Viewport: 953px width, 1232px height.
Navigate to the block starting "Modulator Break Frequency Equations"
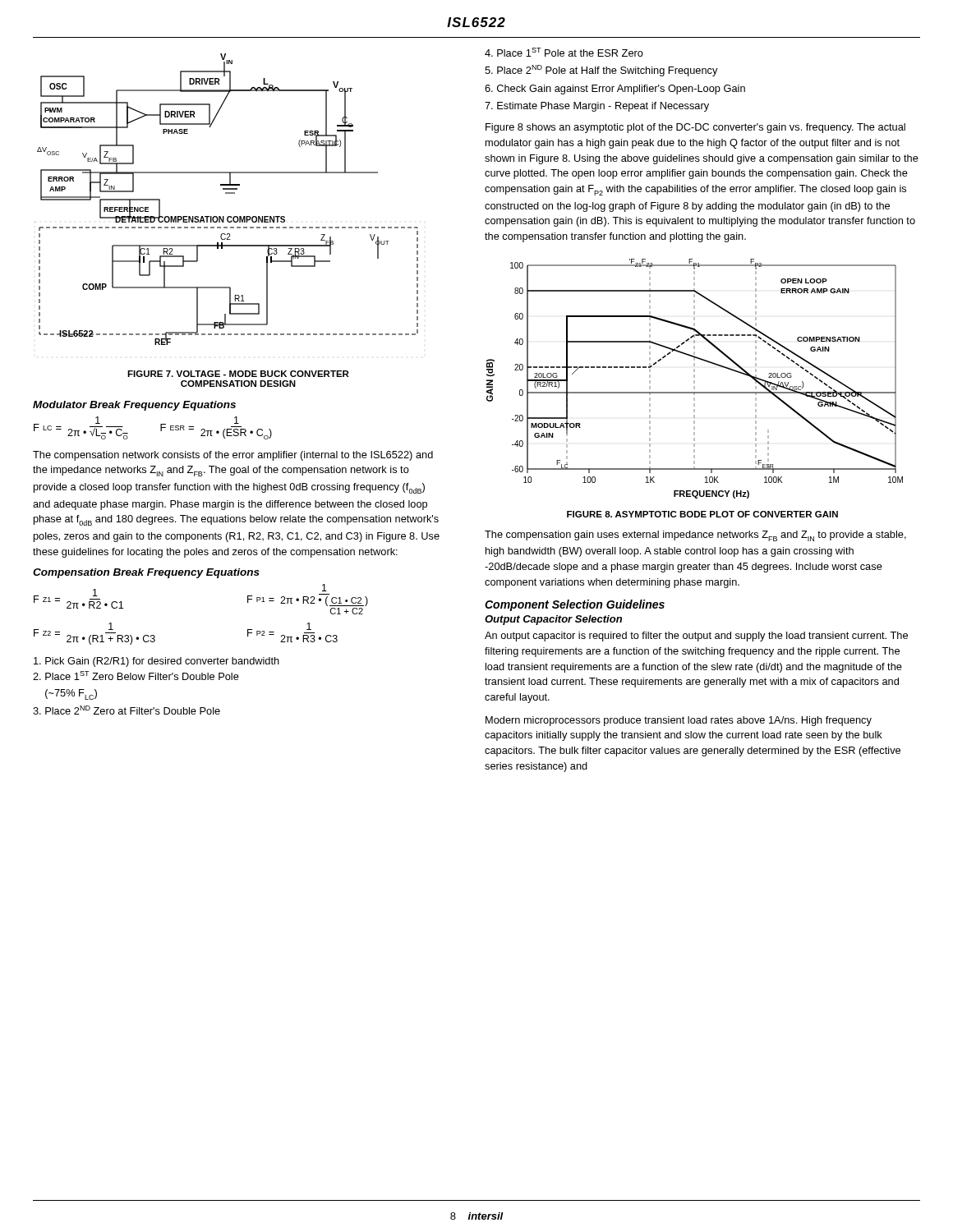pyautogui.click(x=135, y=404)
